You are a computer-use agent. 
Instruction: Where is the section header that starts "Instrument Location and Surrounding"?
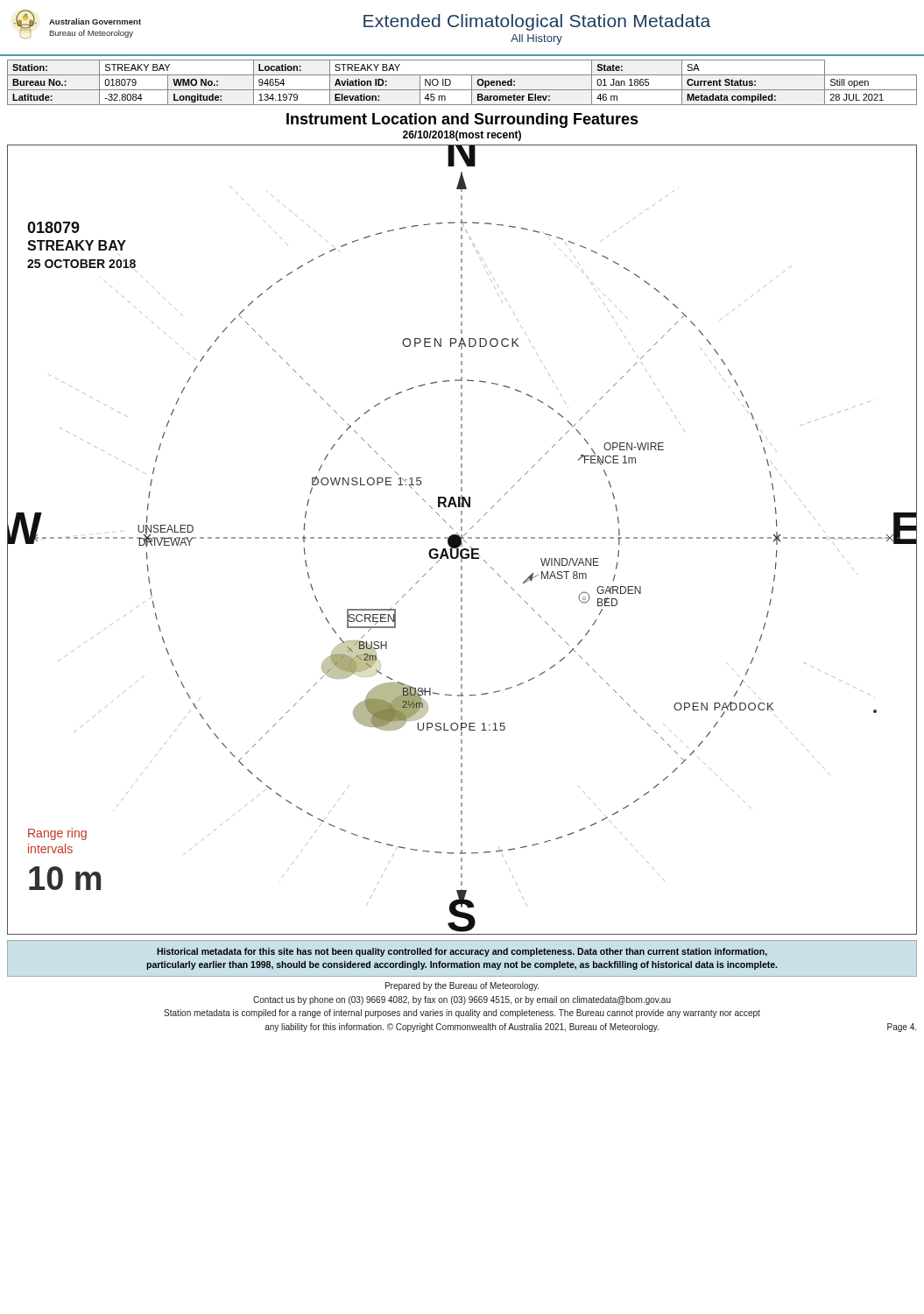click(462, 126)
